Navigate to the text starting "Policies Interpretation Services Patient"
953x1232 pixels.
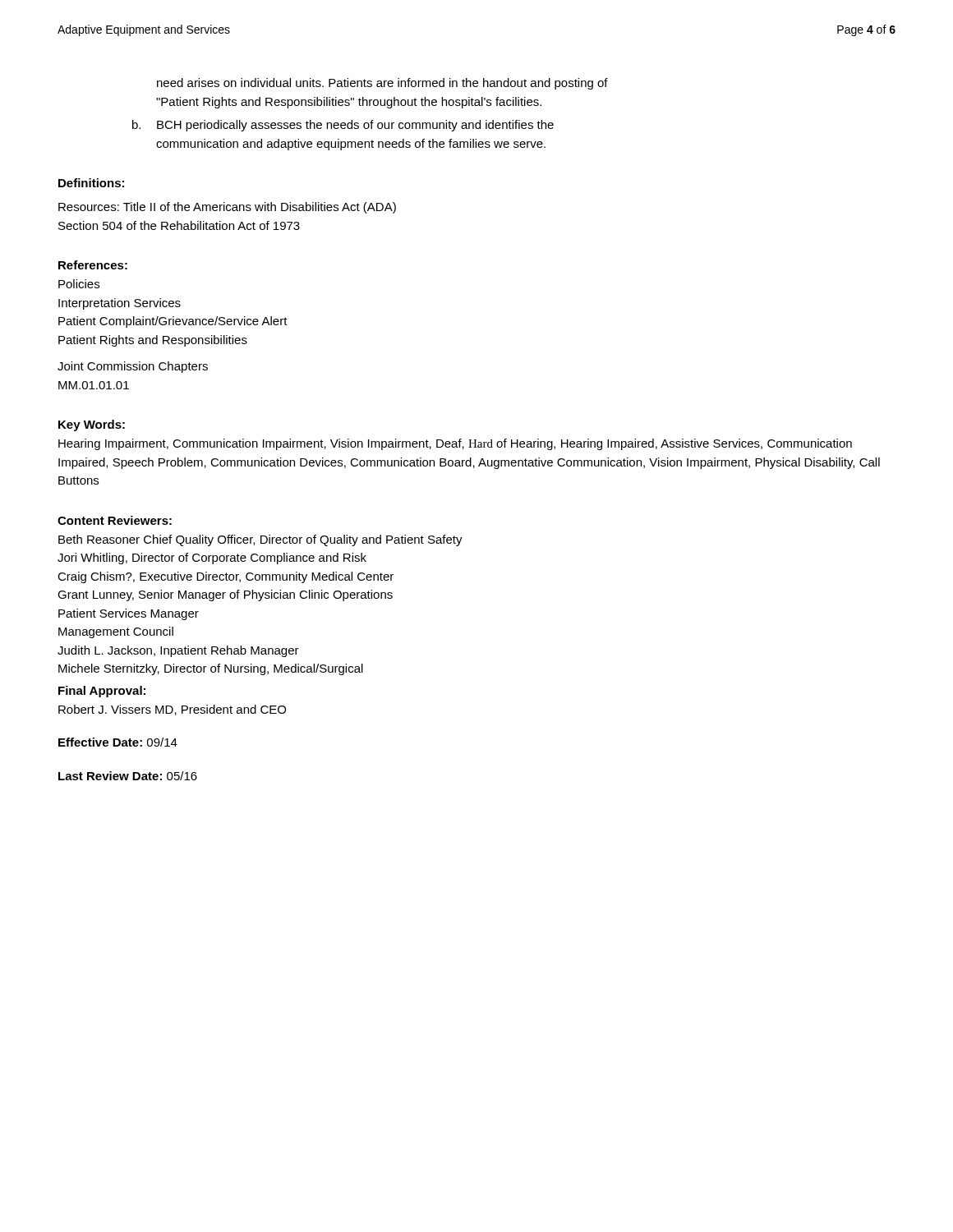coord(172,312)
